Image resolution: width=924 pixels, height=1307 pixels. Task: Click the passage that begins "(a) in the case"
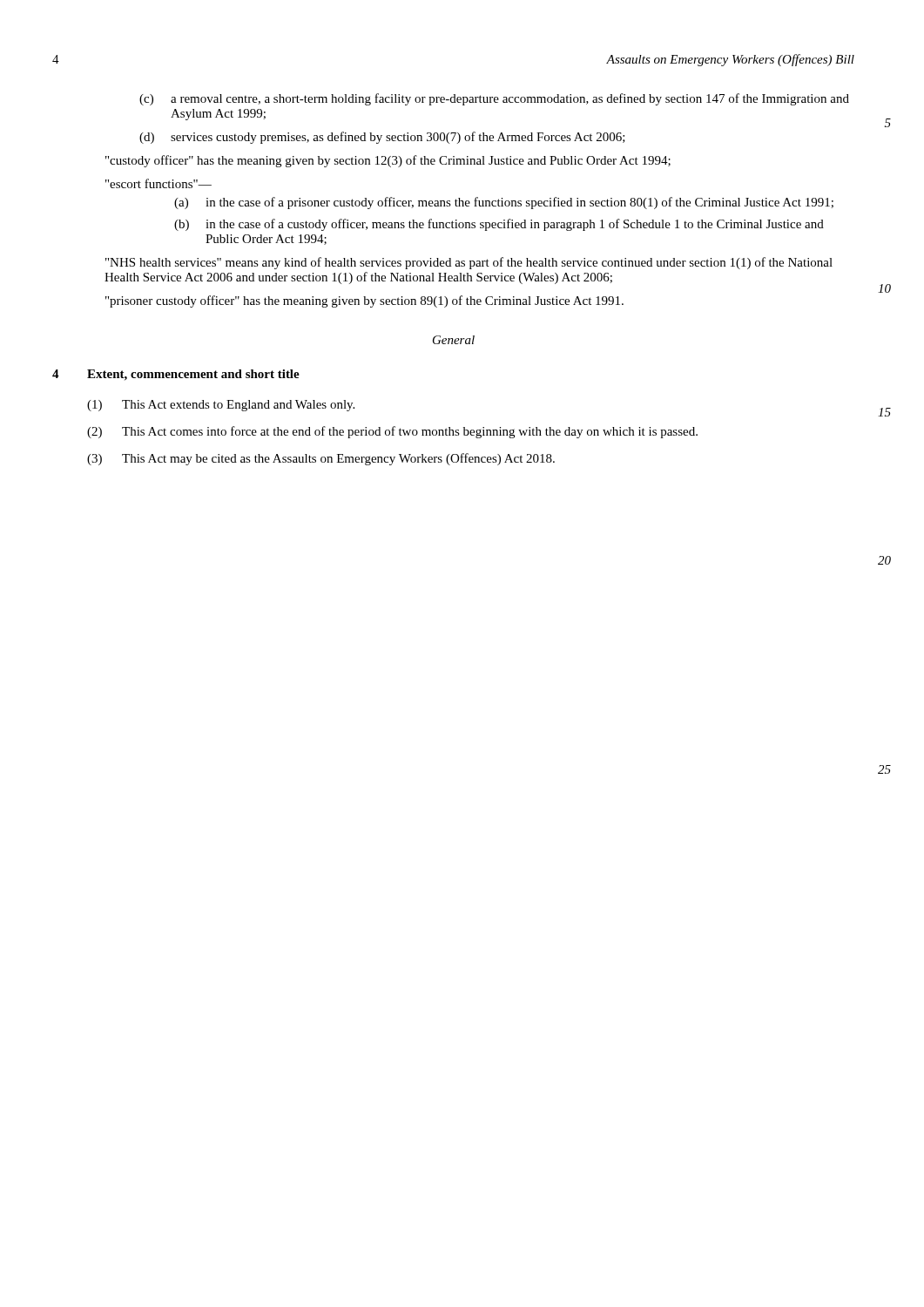point(514,203)
